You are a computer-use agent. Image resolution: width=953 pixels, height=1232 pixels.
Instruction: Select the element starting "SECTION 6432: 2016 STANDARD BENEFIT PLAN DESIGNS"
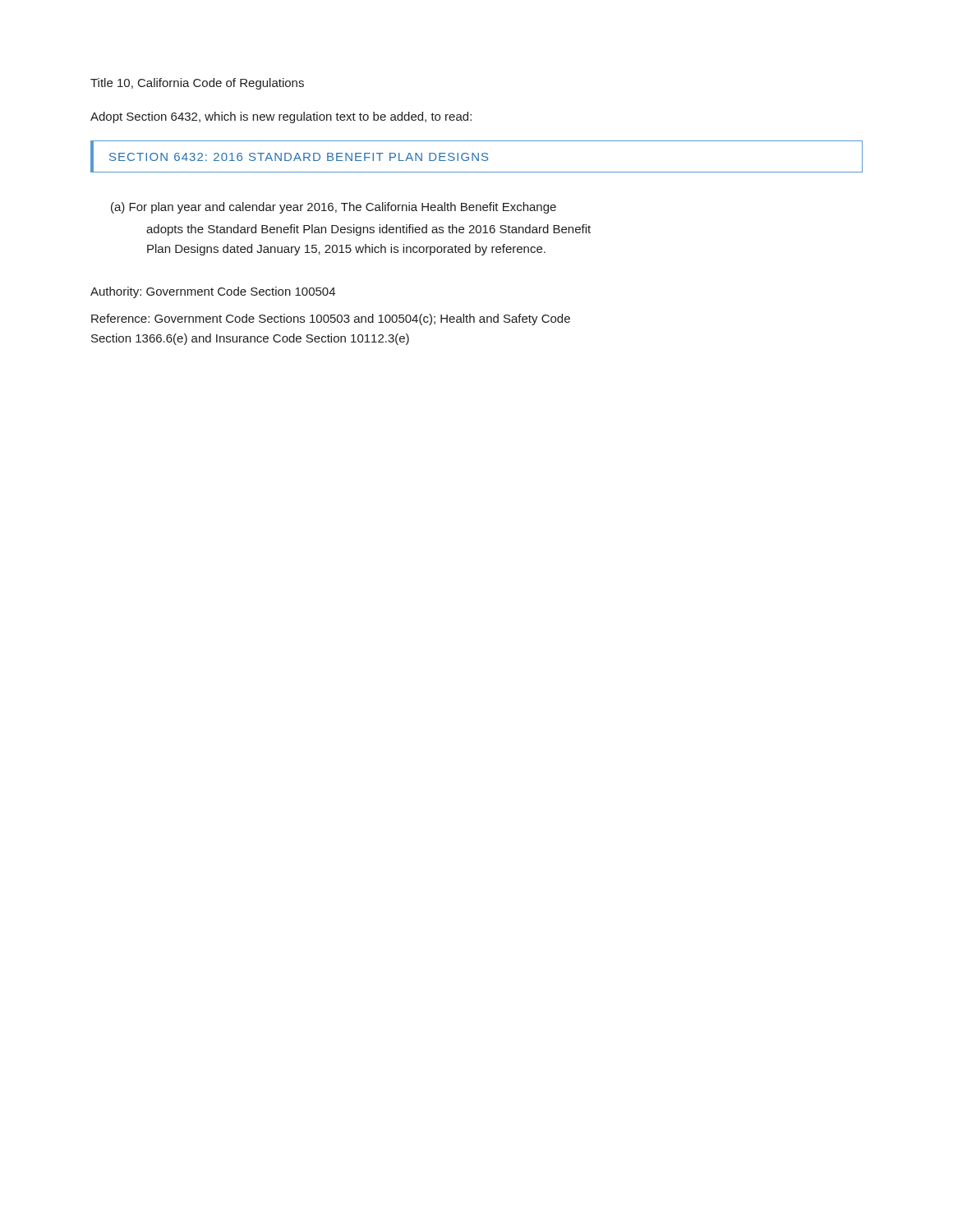point(299,156)
